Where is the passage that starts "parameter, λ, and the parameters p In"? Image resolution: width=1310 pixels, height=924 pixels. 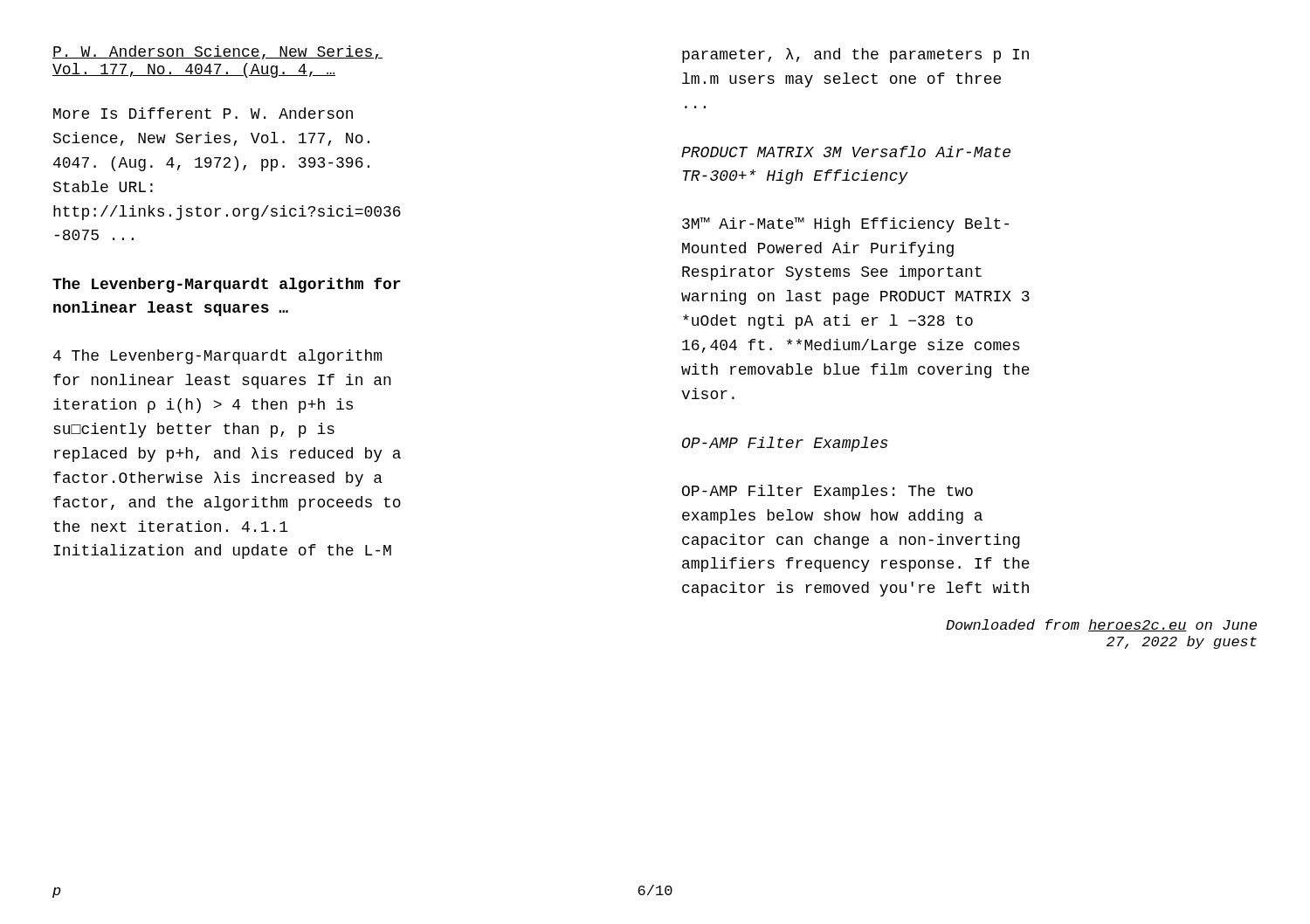[x=856, y=79]
